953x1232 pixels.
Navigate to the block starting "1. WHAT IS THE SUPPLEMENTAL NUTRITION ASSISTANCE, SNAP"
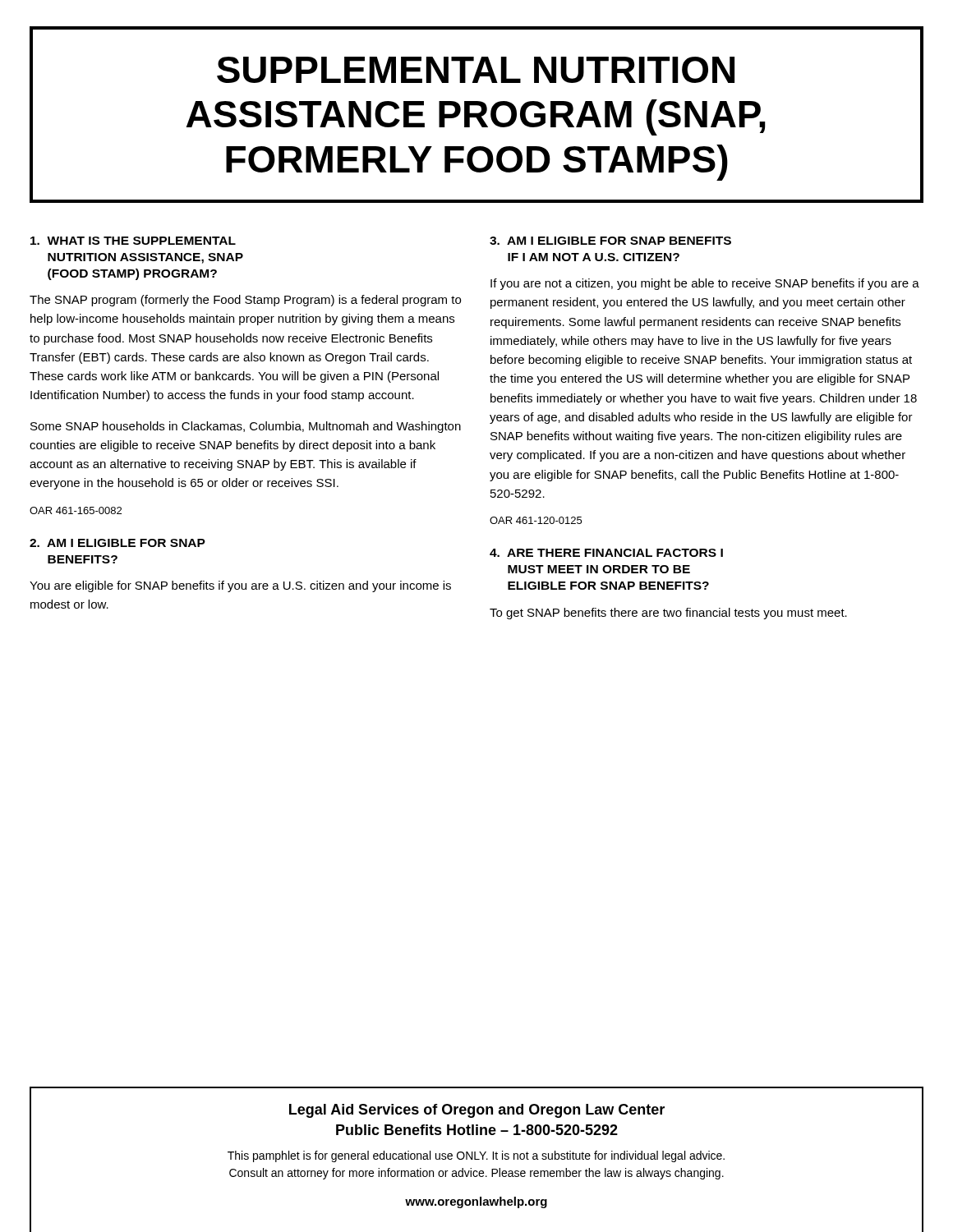(x=246, y=257)
